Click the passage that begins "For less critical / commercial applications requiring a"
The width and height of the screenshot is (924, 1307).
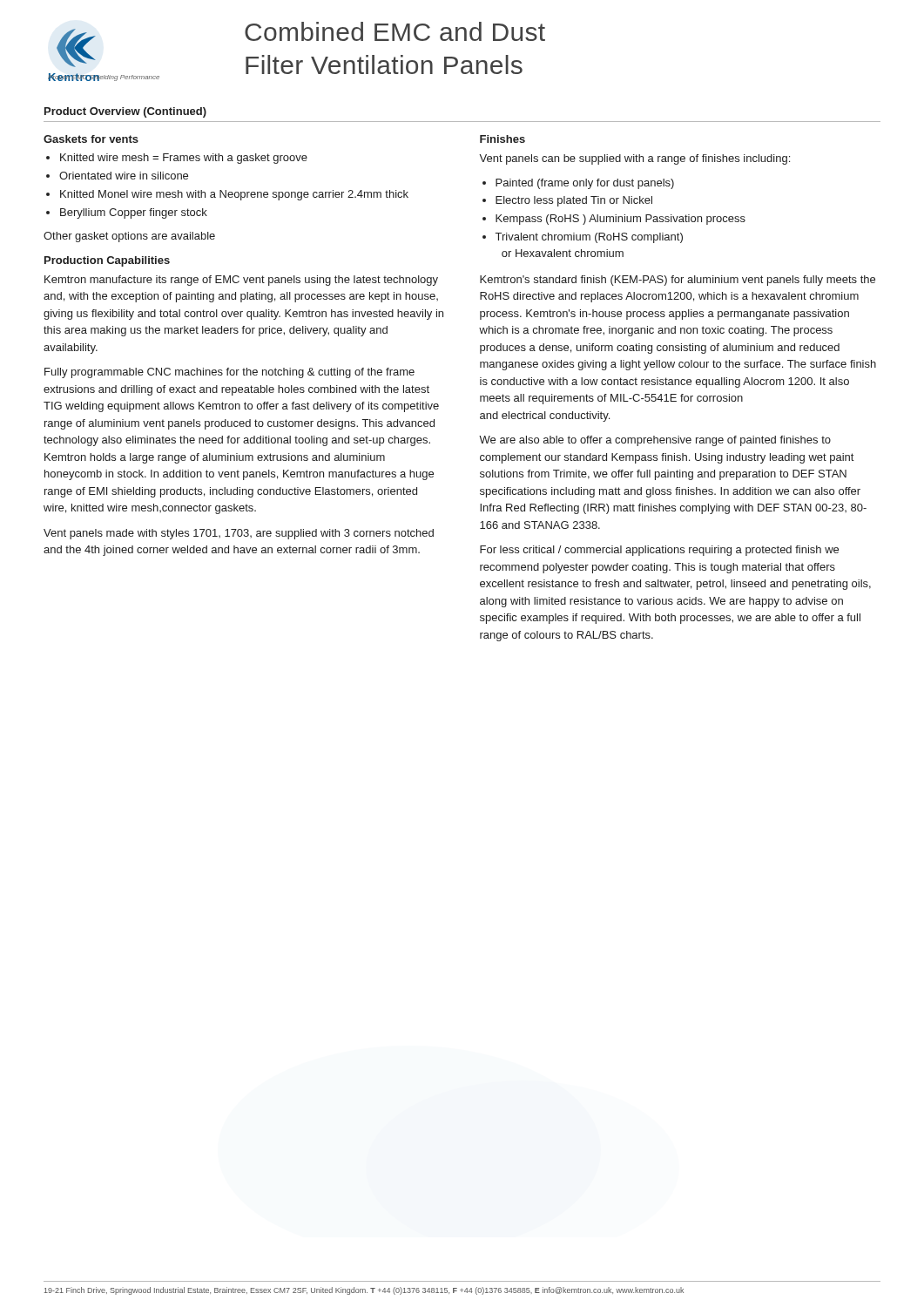click(x=675, y=592)
